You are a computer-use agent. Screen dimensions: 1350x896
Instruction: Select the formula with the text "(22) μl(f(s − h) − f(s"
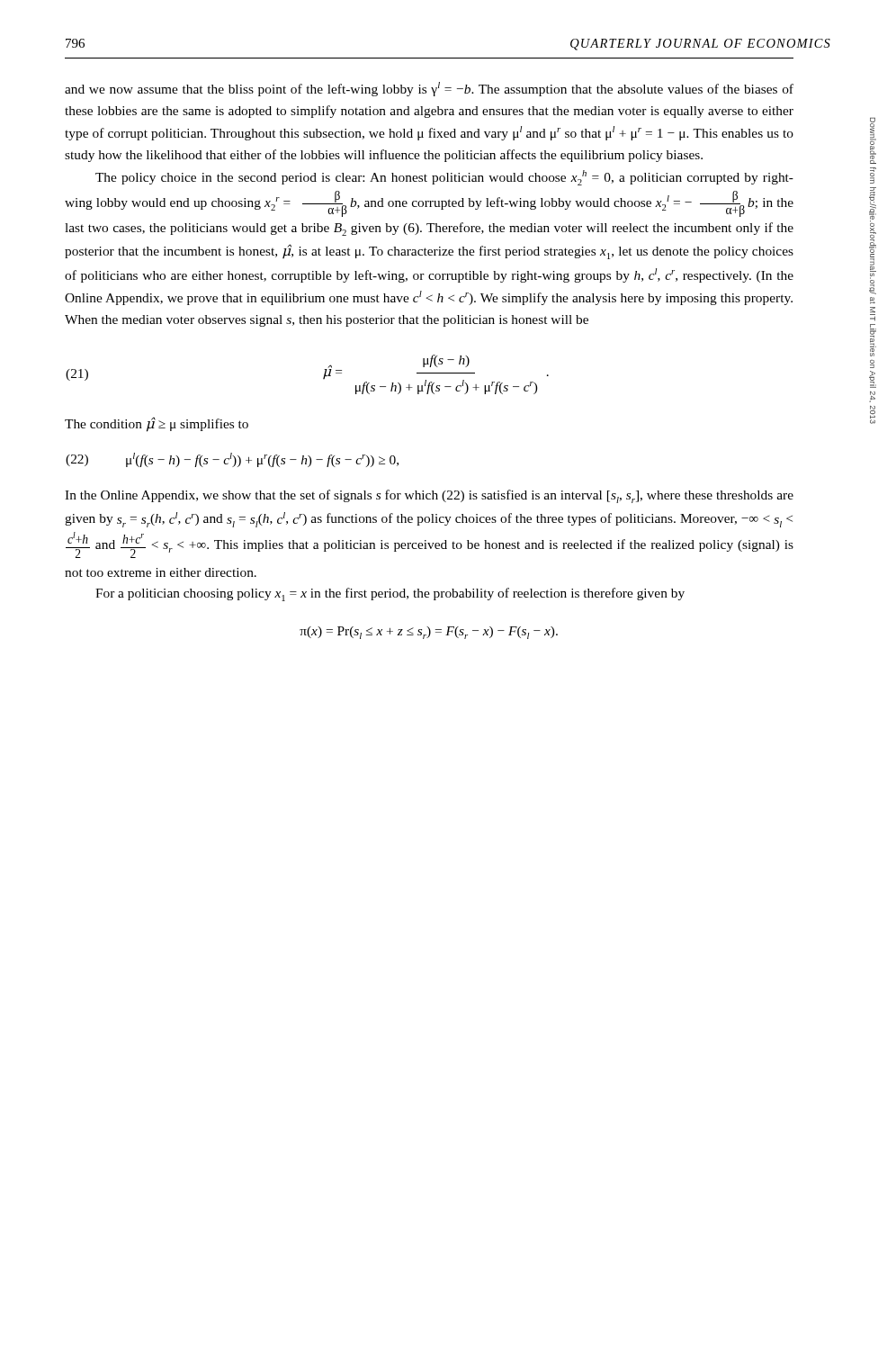[232, 460]
